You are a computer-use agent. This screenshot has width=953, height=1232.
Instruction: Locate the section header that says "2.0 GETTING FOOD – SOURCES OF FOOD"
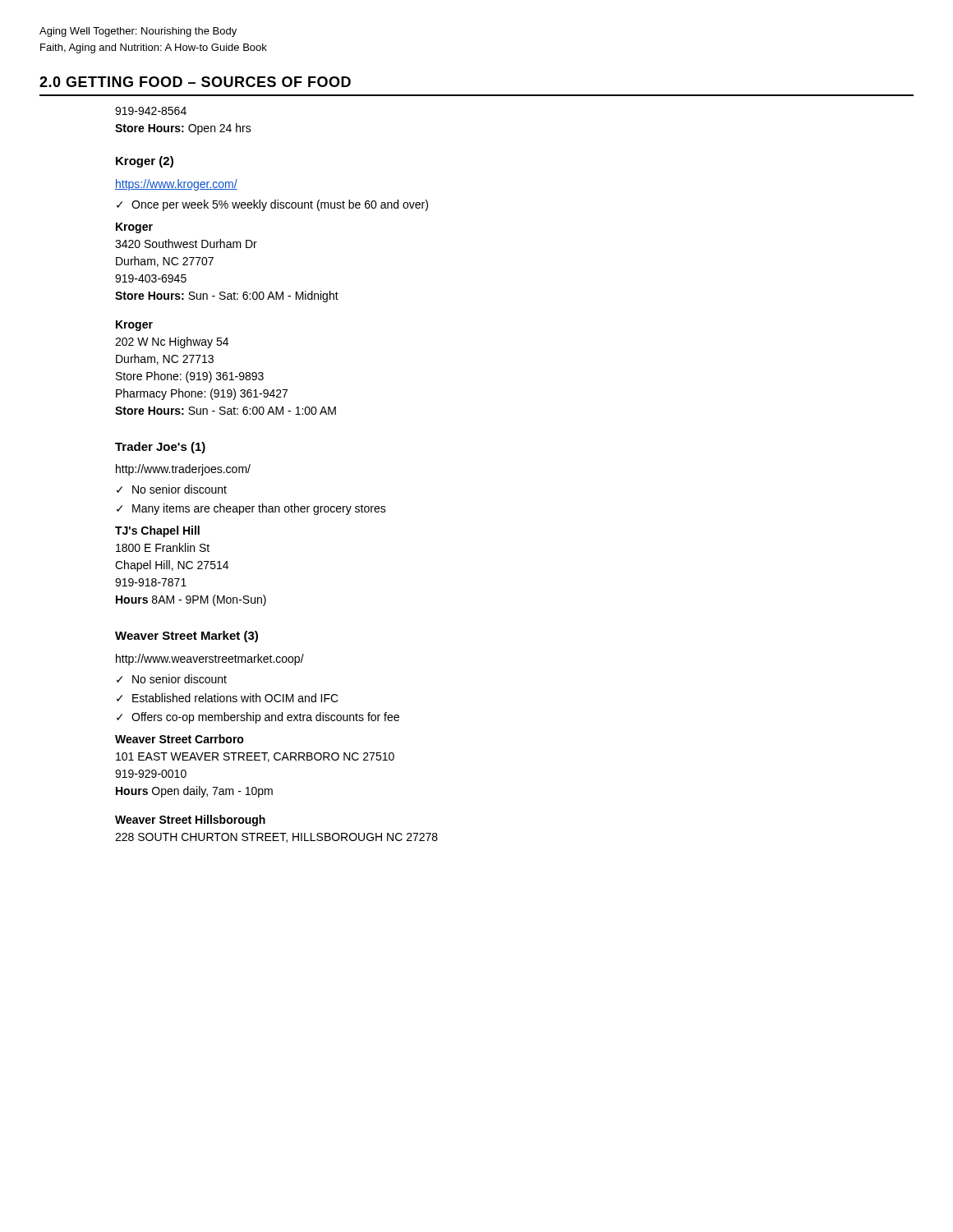(x=476, y=83)
